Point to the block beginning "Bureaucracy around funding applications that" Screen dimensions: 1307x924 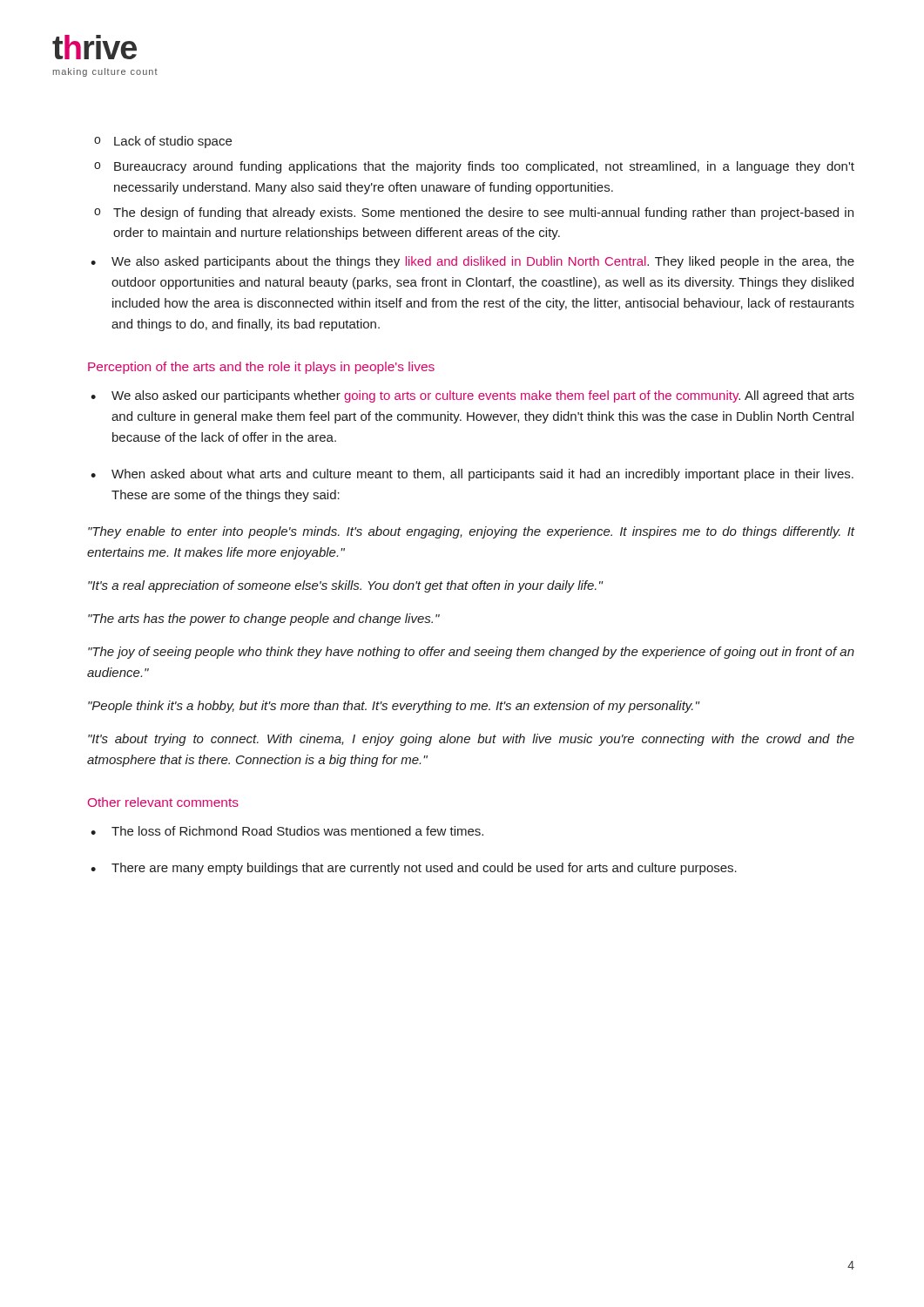tap(484, 176)
